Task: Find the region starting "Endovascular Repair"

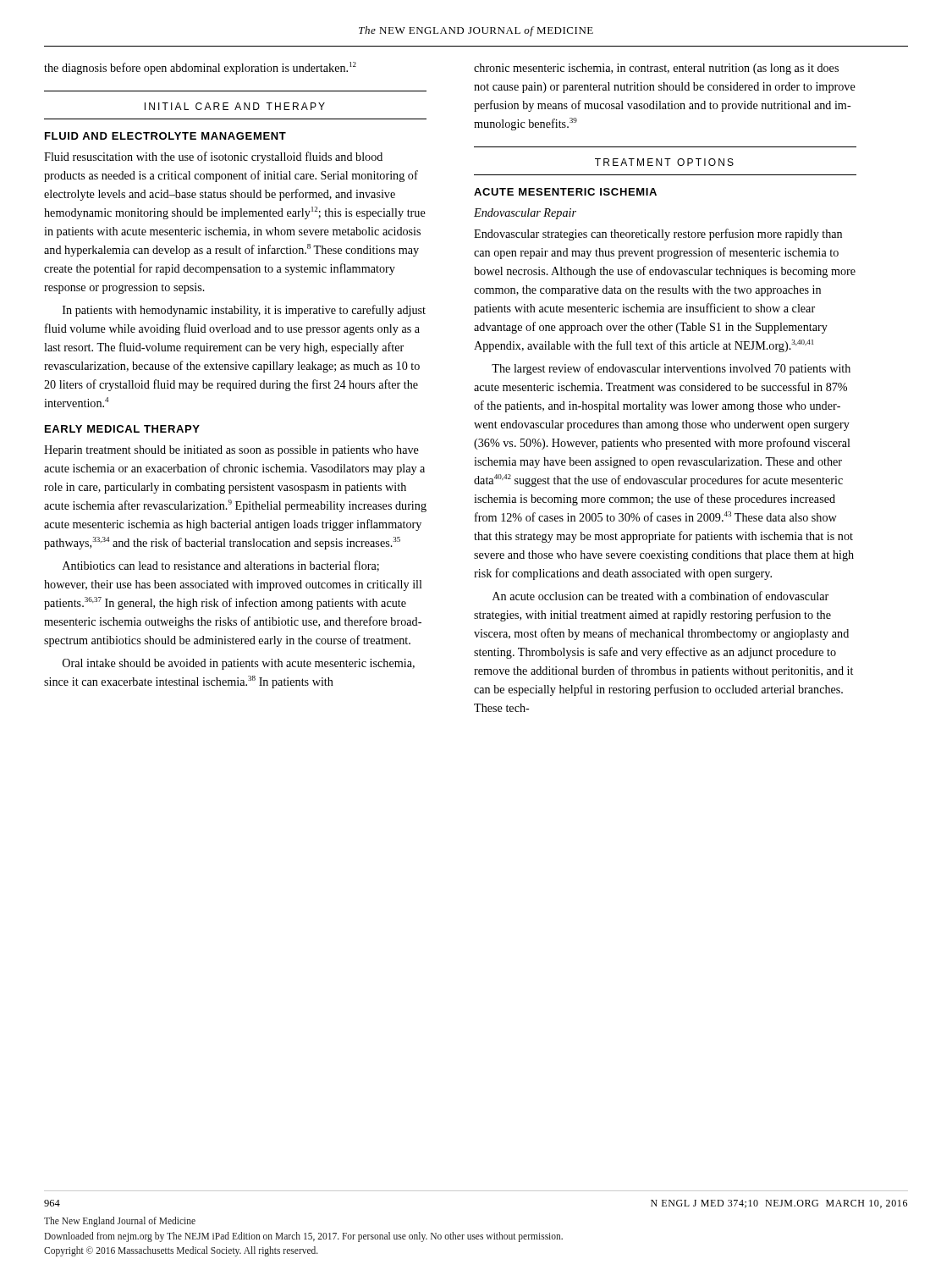Action: pyautogui.click(x=525, y=214)
